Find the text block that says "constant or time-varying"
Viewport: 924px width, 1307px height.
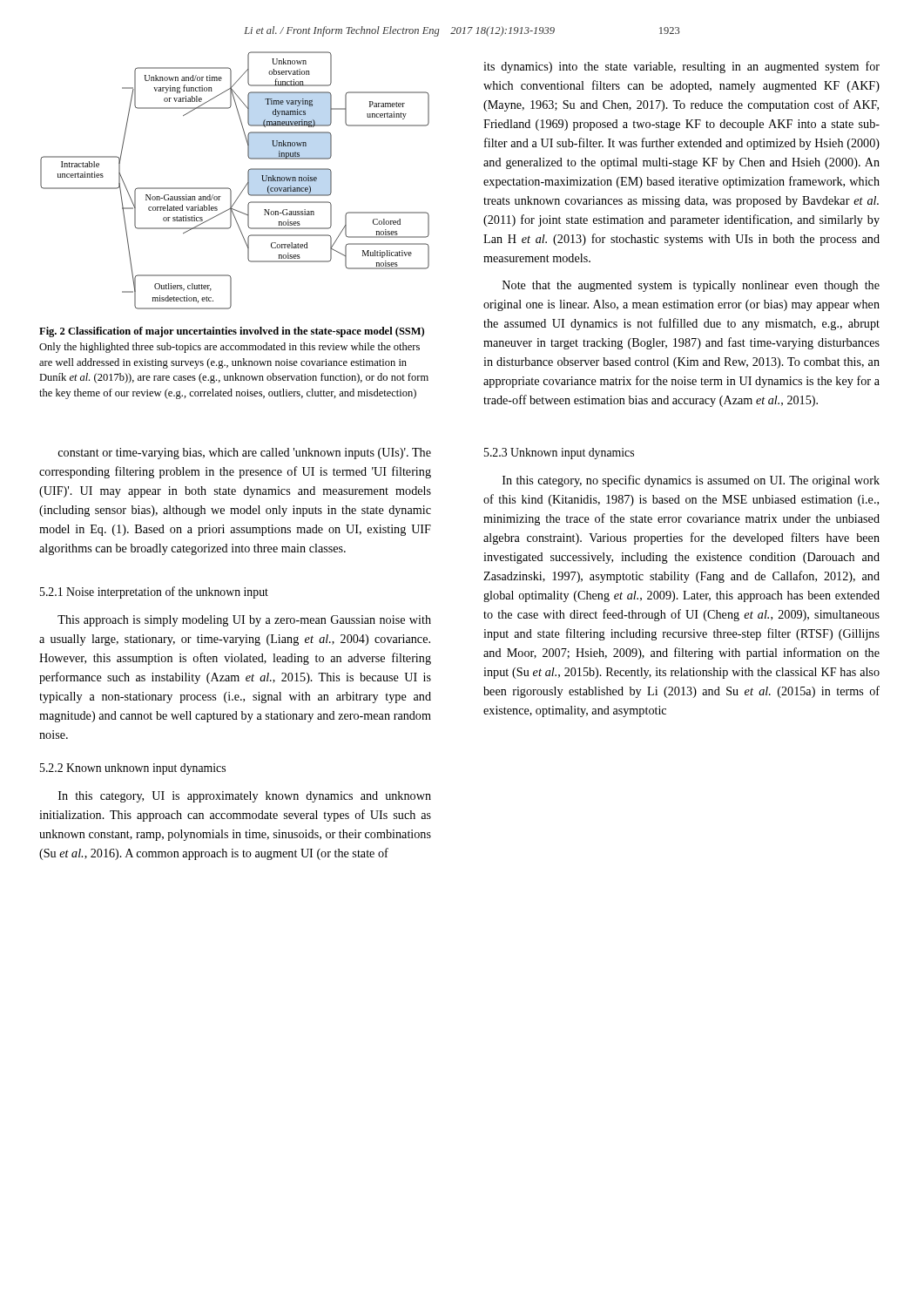pos(235,500)
